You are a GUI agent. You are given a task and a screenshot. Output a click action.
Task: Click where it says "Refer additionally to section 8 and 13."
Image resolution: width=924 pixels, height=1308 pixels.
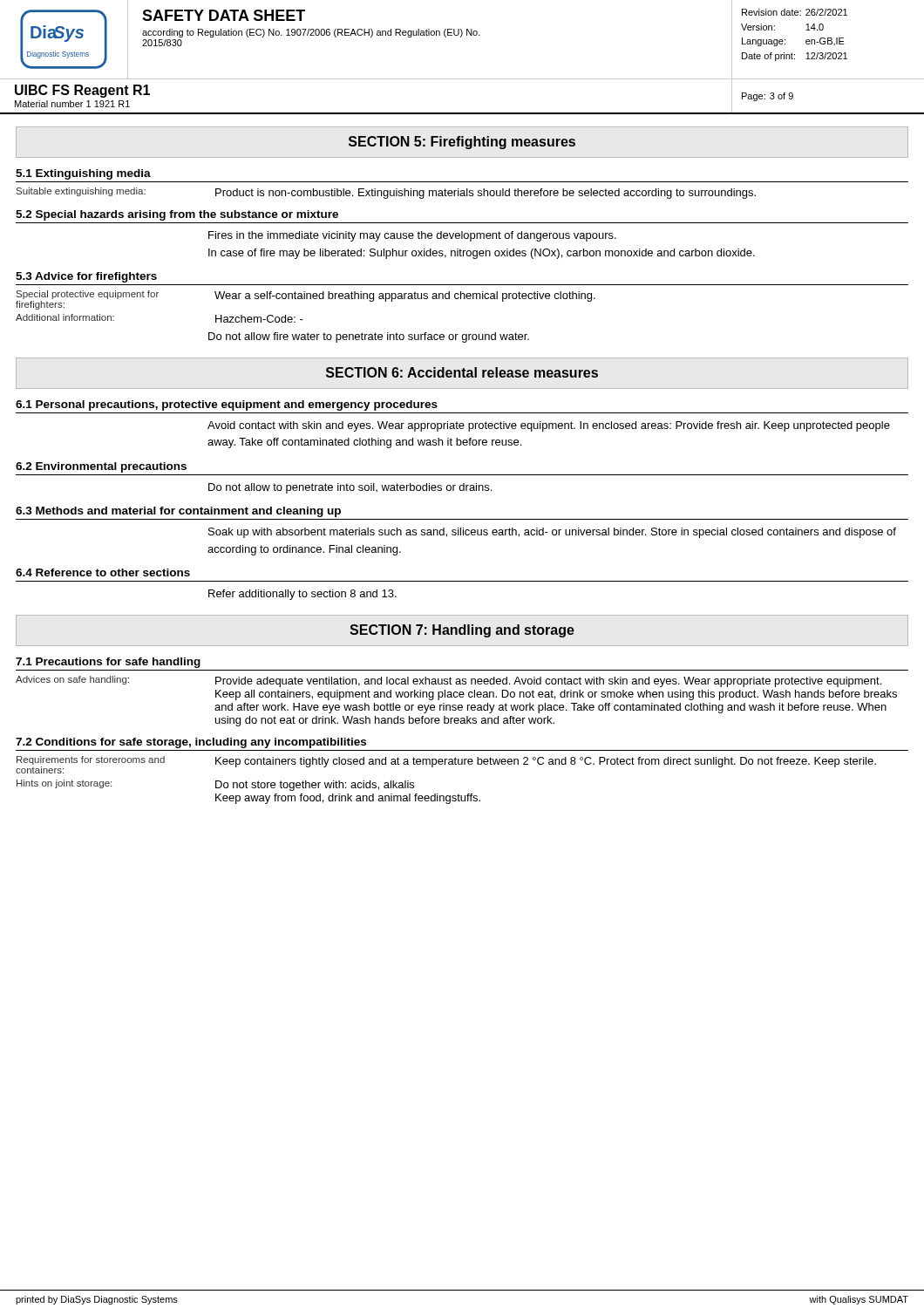tap(302, 595)
